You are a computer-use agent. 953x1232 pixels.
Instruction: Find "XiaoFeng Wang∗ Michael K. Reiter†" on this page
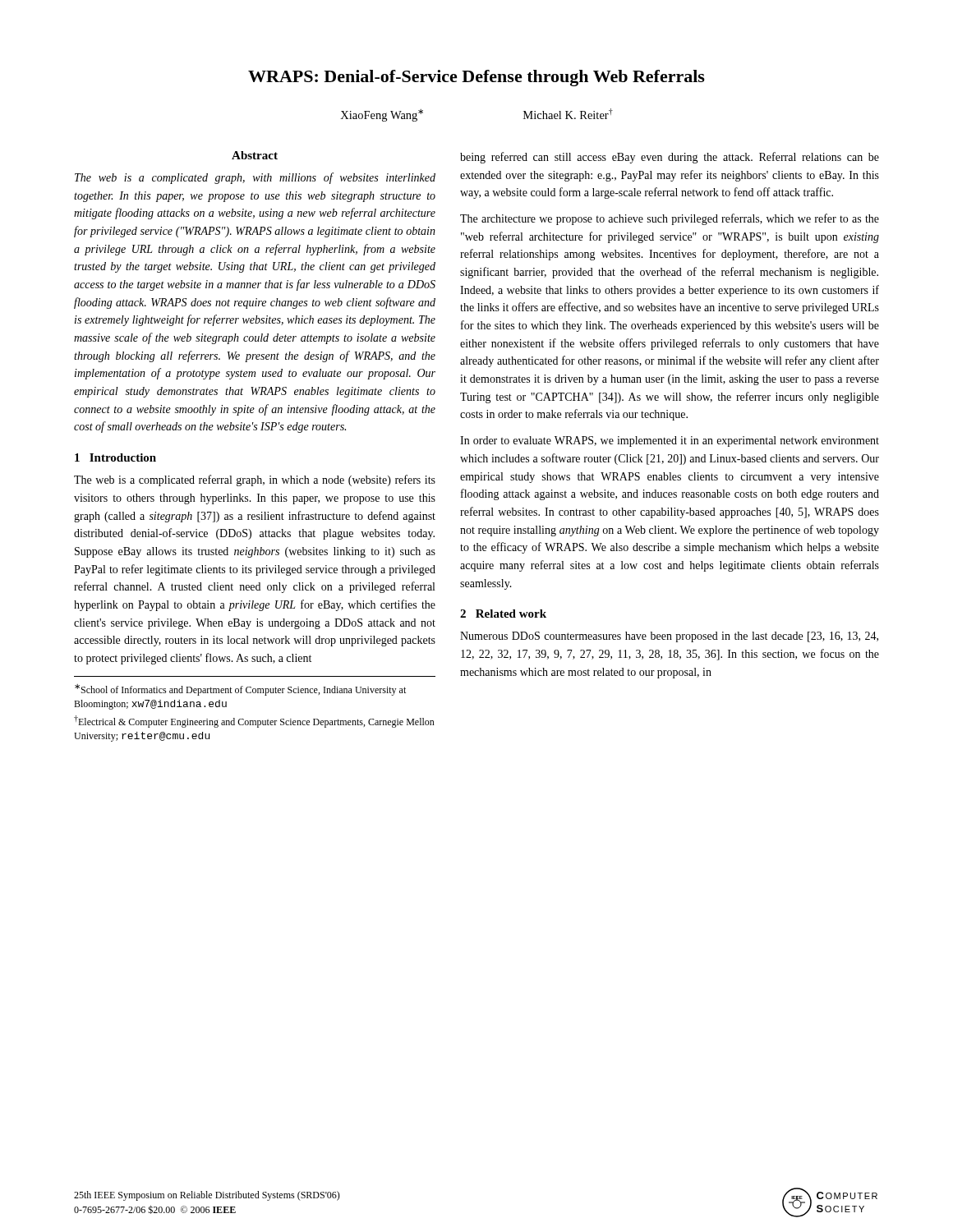384,114
